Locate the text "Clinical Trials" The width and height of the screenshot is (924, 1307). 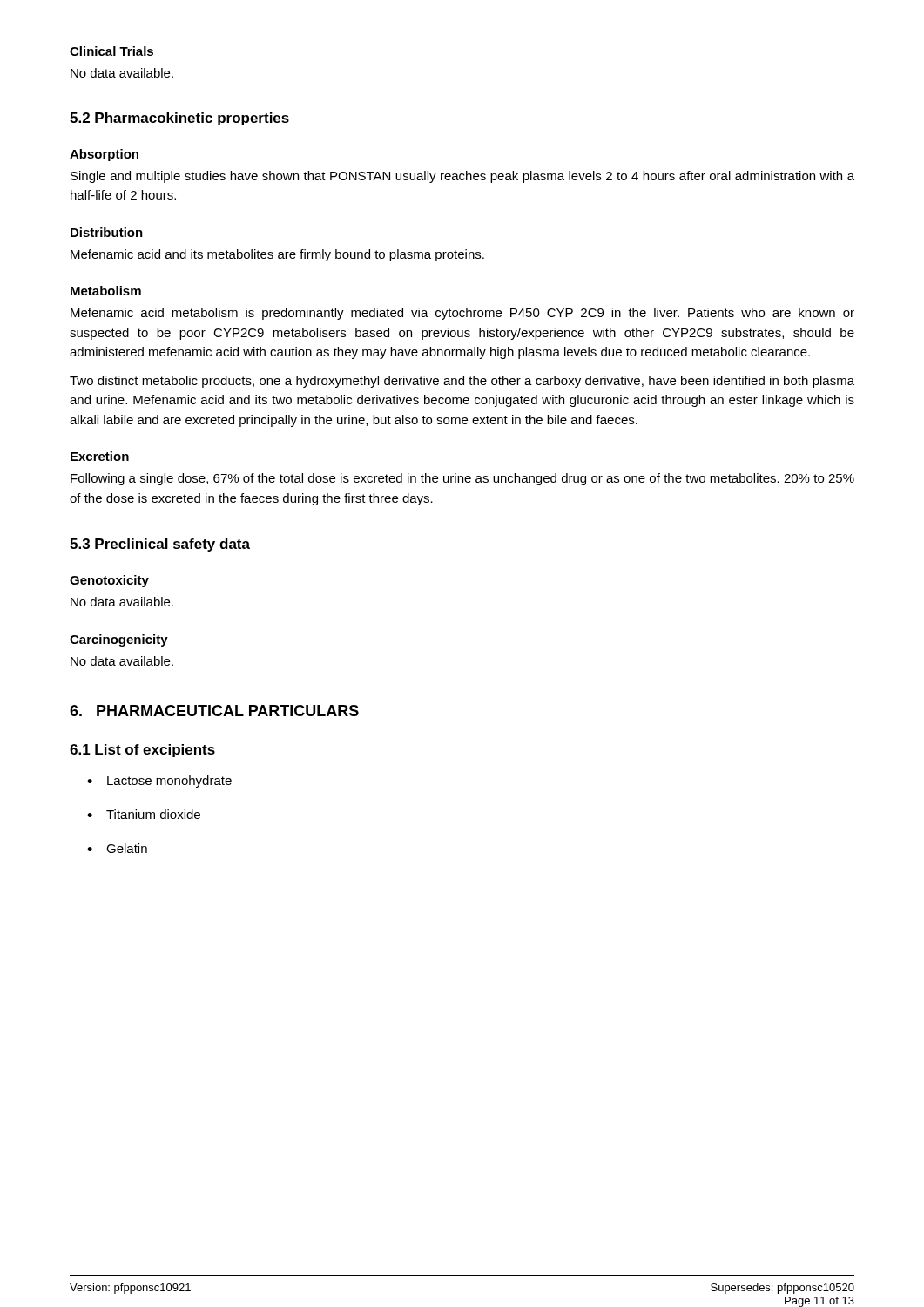pos(112,51)
